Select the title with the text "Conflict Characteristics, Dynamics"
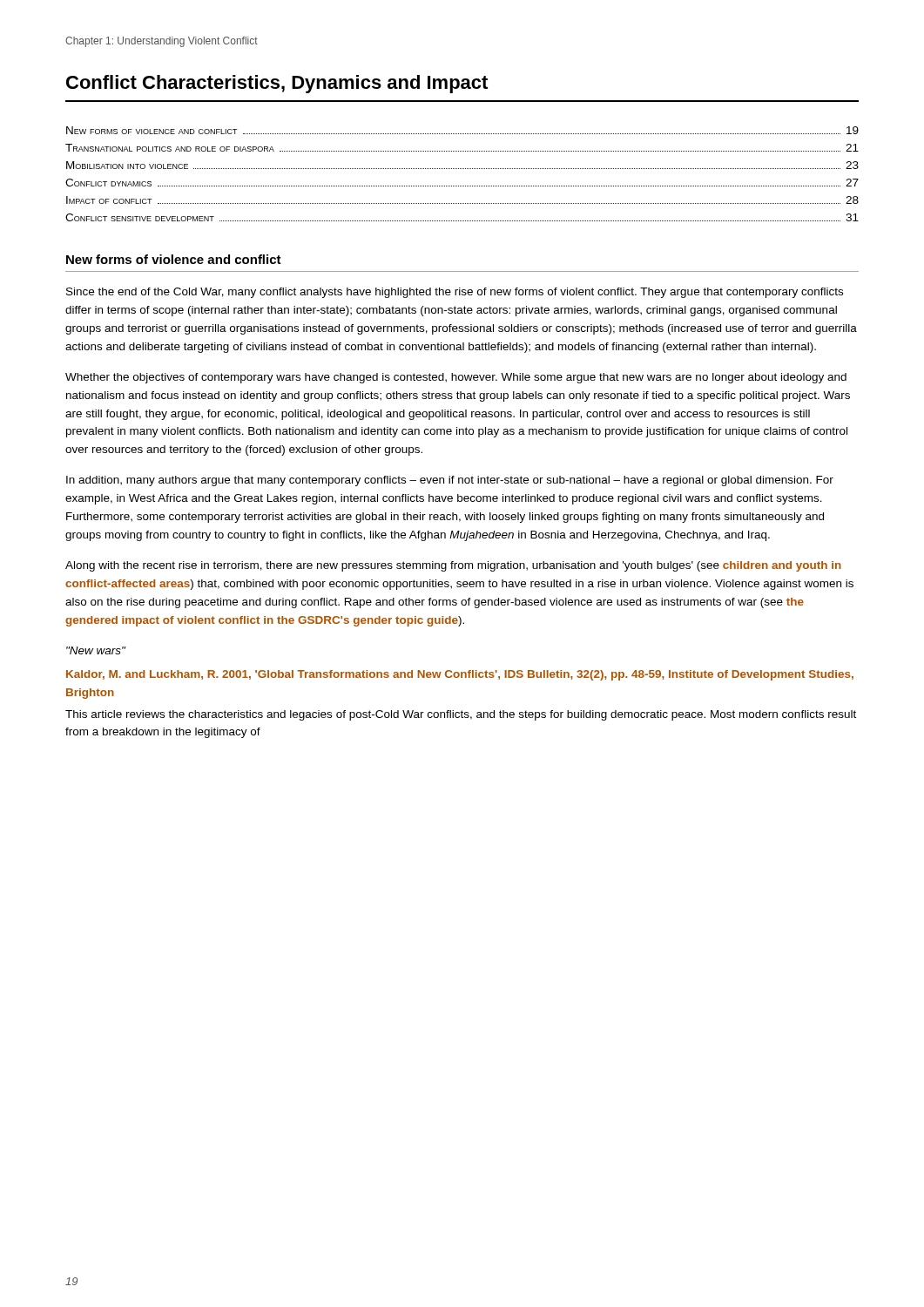The image size is (924, 1307). pyautogui.click(x=277, y=82)
